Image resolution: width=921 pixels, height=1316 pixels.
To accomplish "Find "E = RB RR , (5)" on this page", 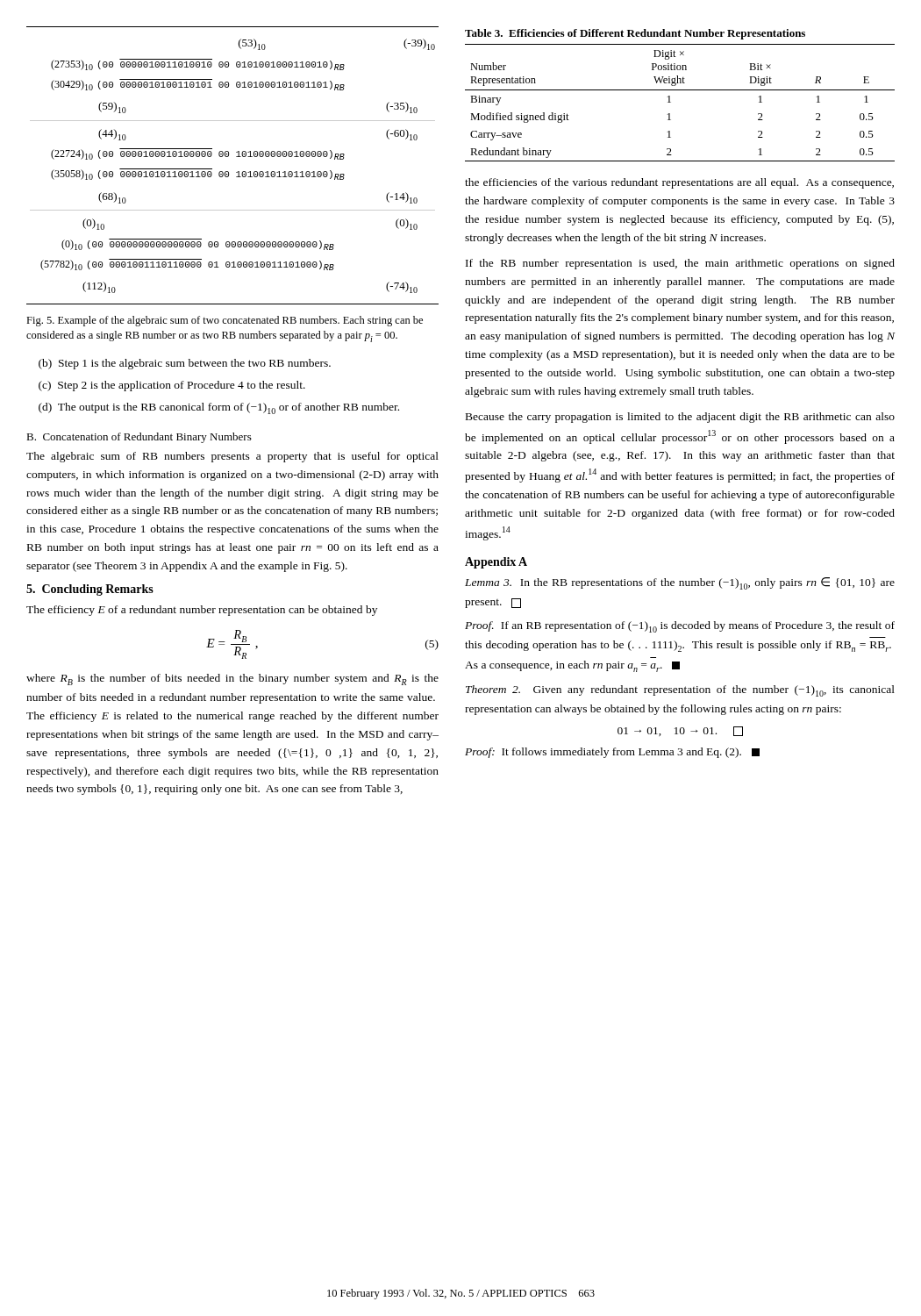I will click(240, 644).
